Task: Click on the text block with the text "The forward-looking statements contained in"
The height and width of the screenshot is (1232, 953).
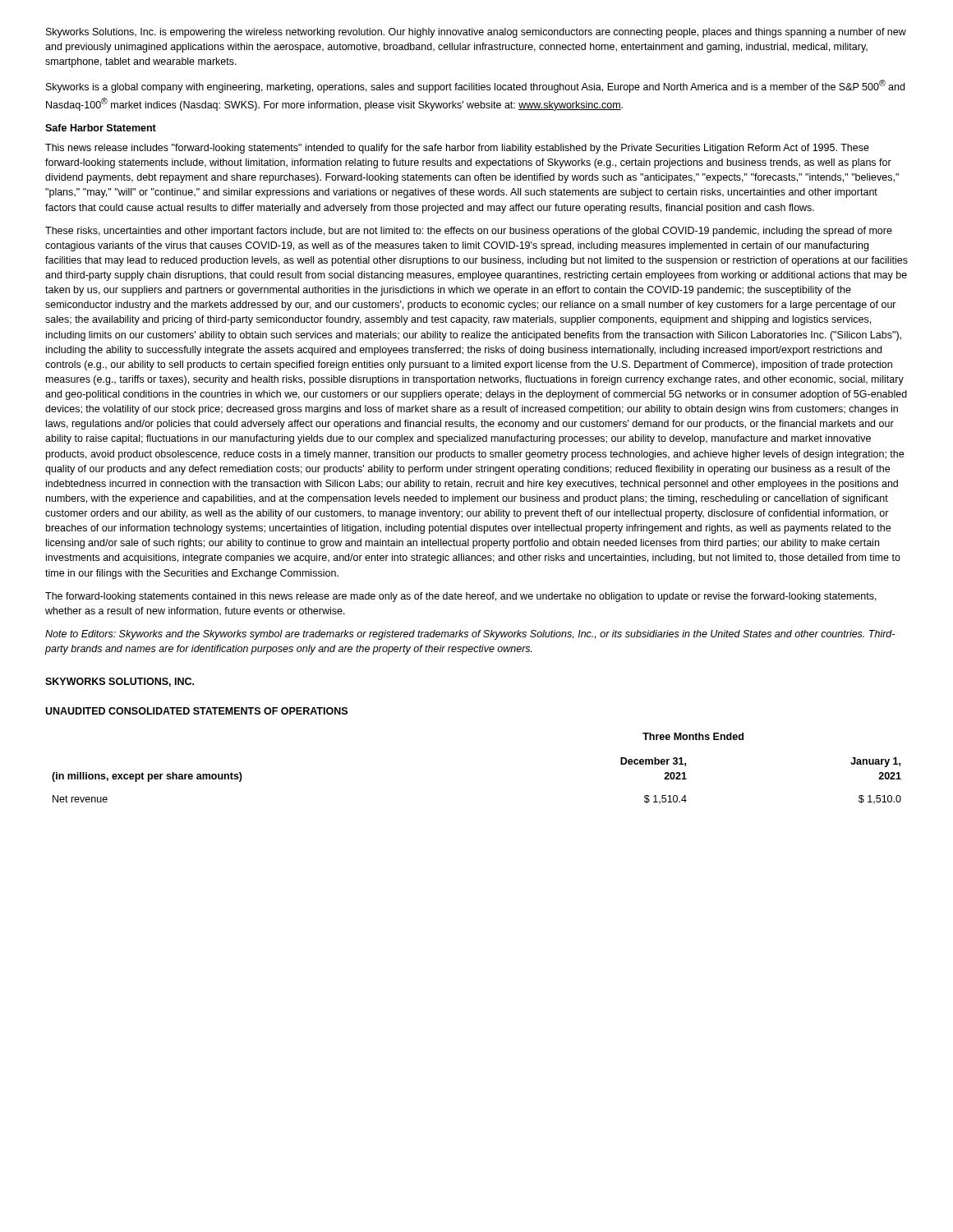Action: coord(461,603)
